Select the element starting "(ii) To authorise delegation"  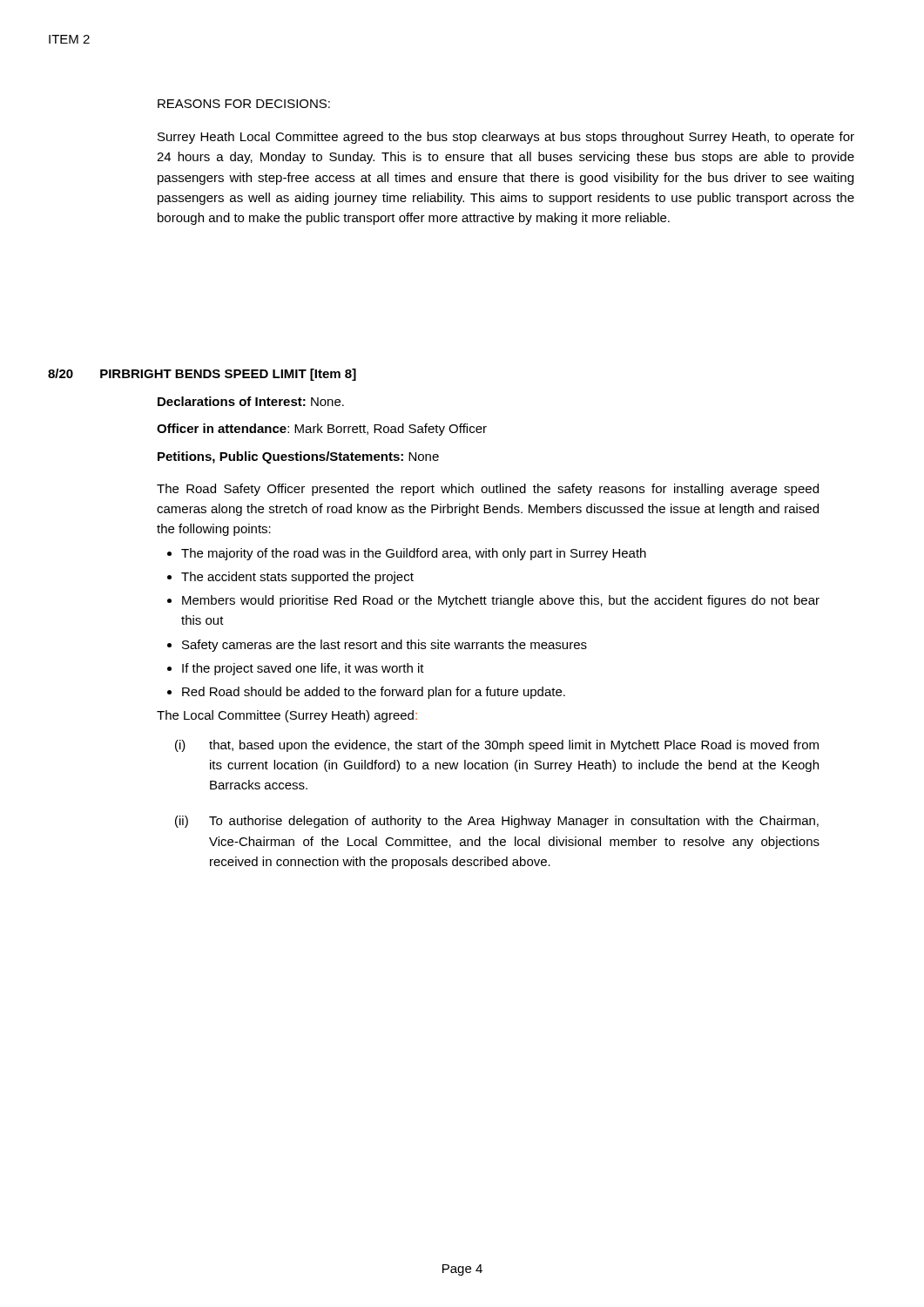pos(497,841)
